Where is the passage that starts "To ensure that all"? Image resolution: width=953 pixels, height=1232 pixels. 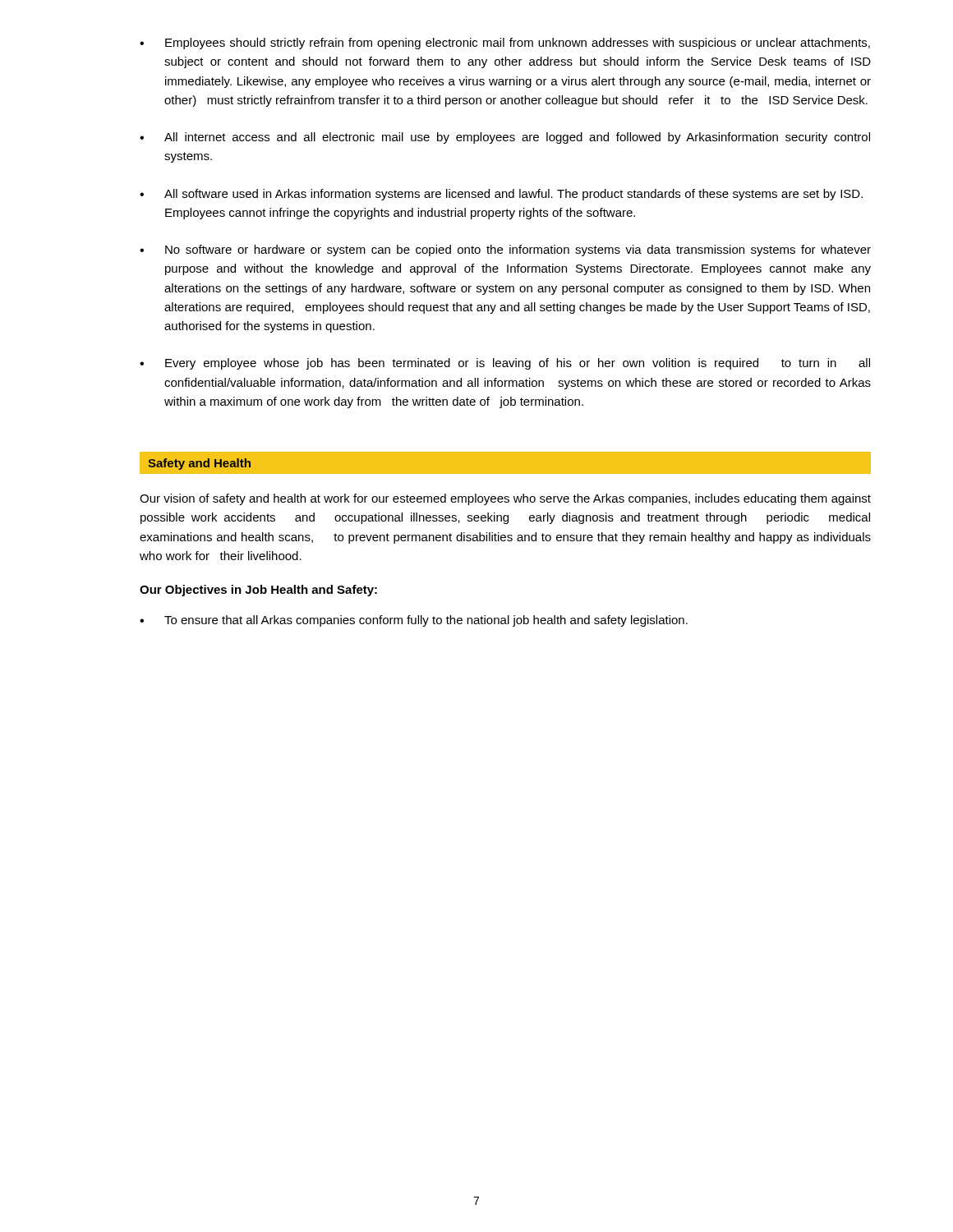tap(505, 621)
